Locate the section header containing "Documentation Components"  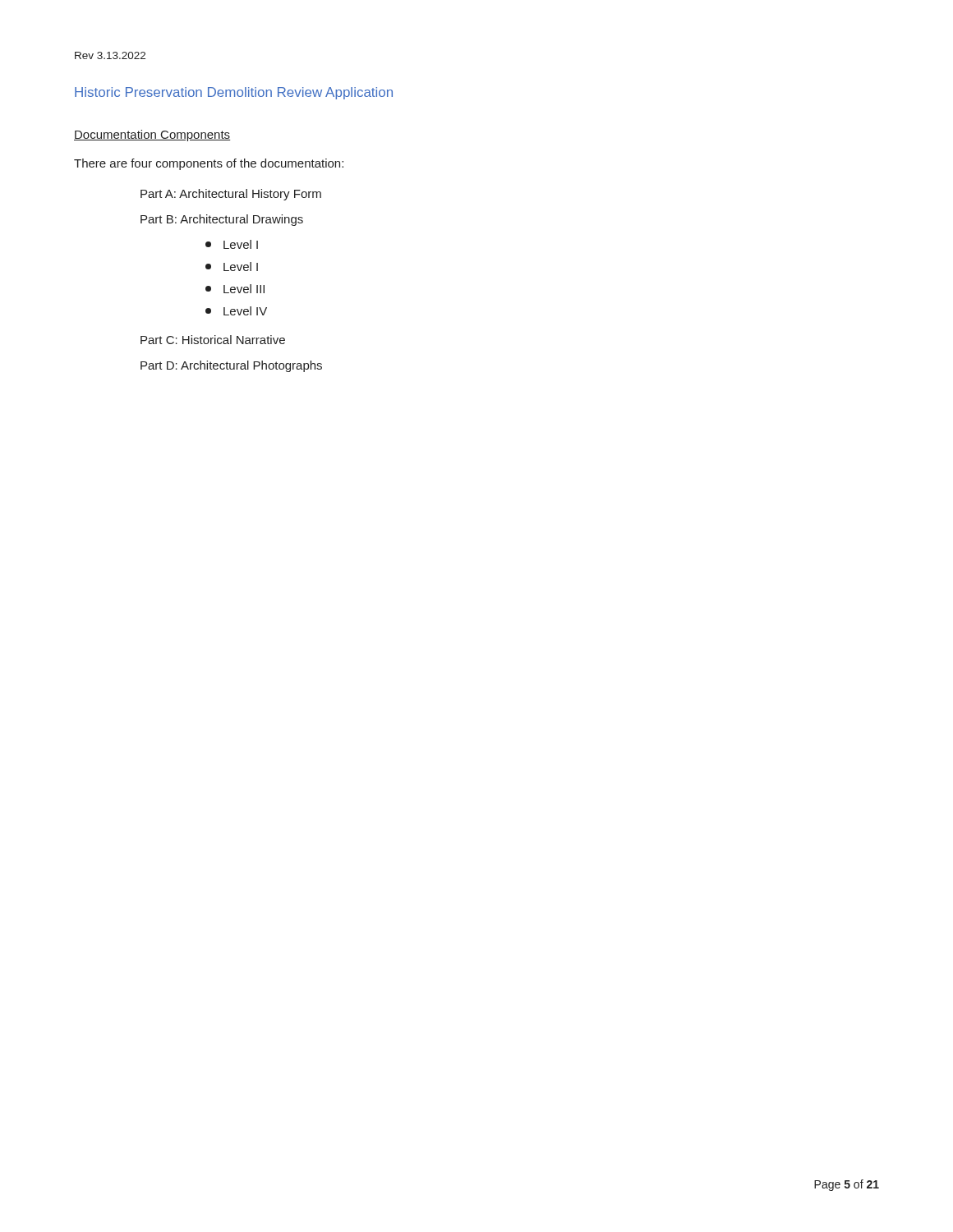tap(152, 134)
